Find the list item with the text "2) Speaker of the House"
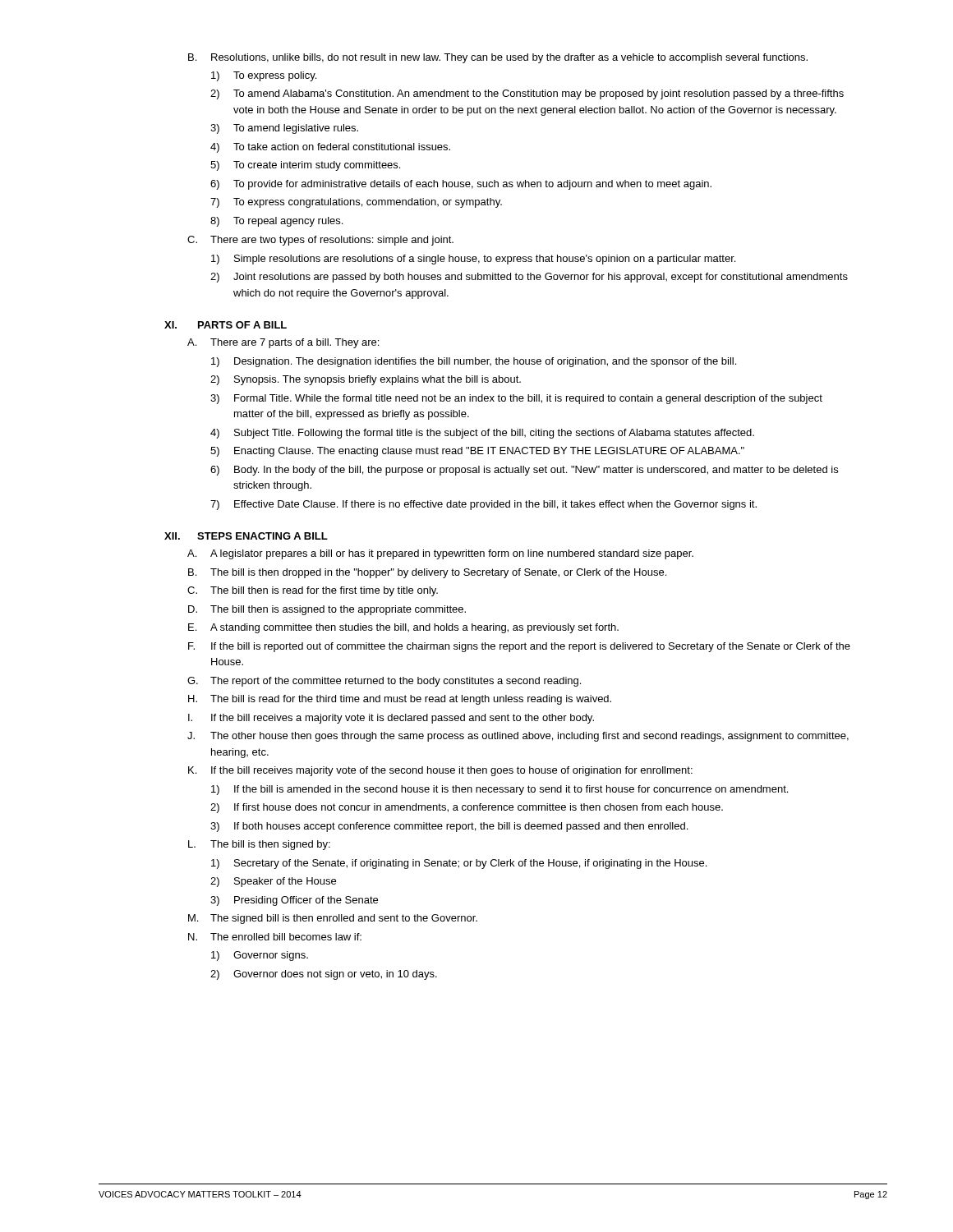The width and height of the screenshot is (953, 1232). (273, 882)
